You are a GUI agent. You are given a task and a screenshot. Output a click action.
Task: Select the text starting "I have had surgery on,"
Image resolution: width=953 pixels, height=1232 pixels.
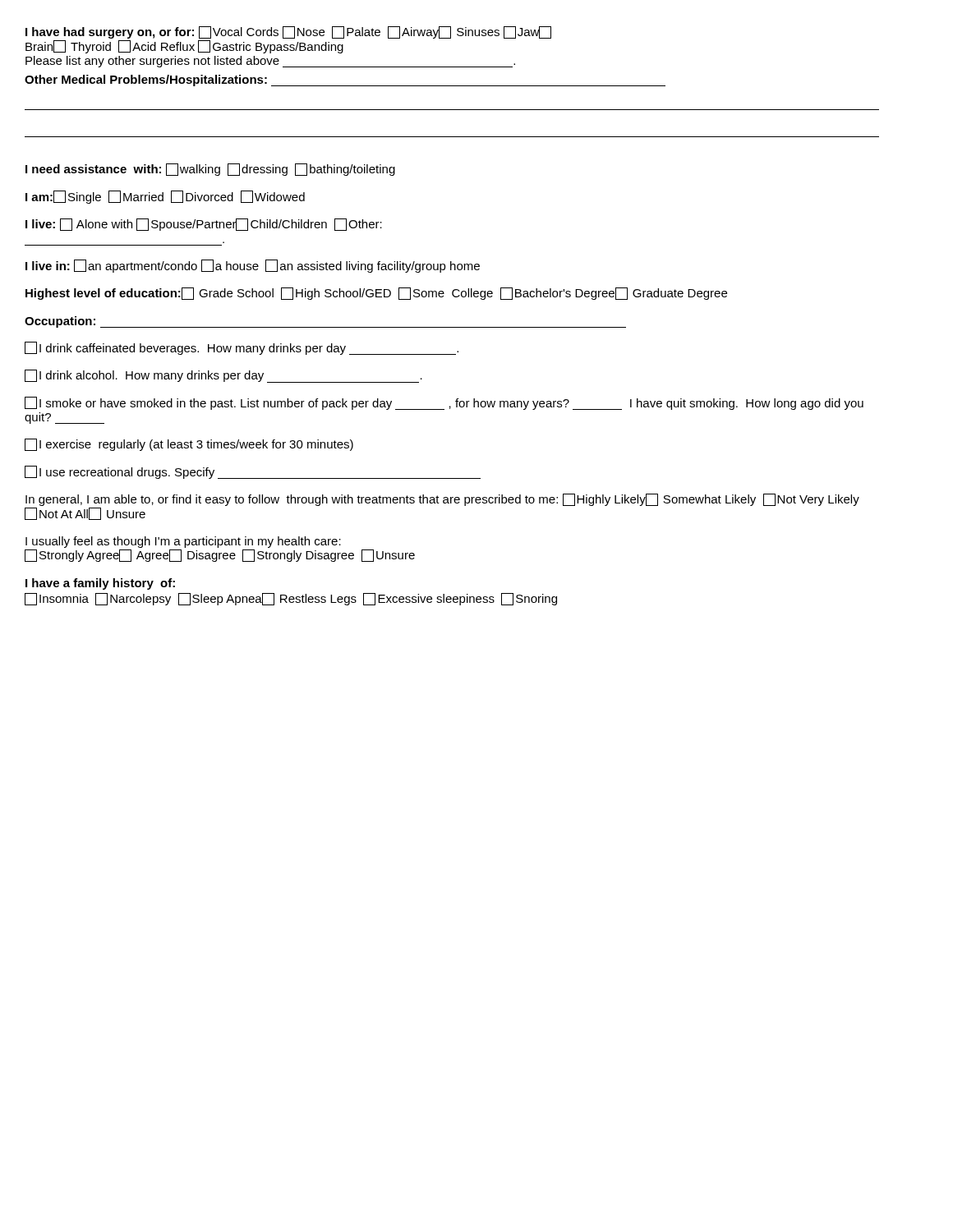pyautogui.click(x=288, y=46)
